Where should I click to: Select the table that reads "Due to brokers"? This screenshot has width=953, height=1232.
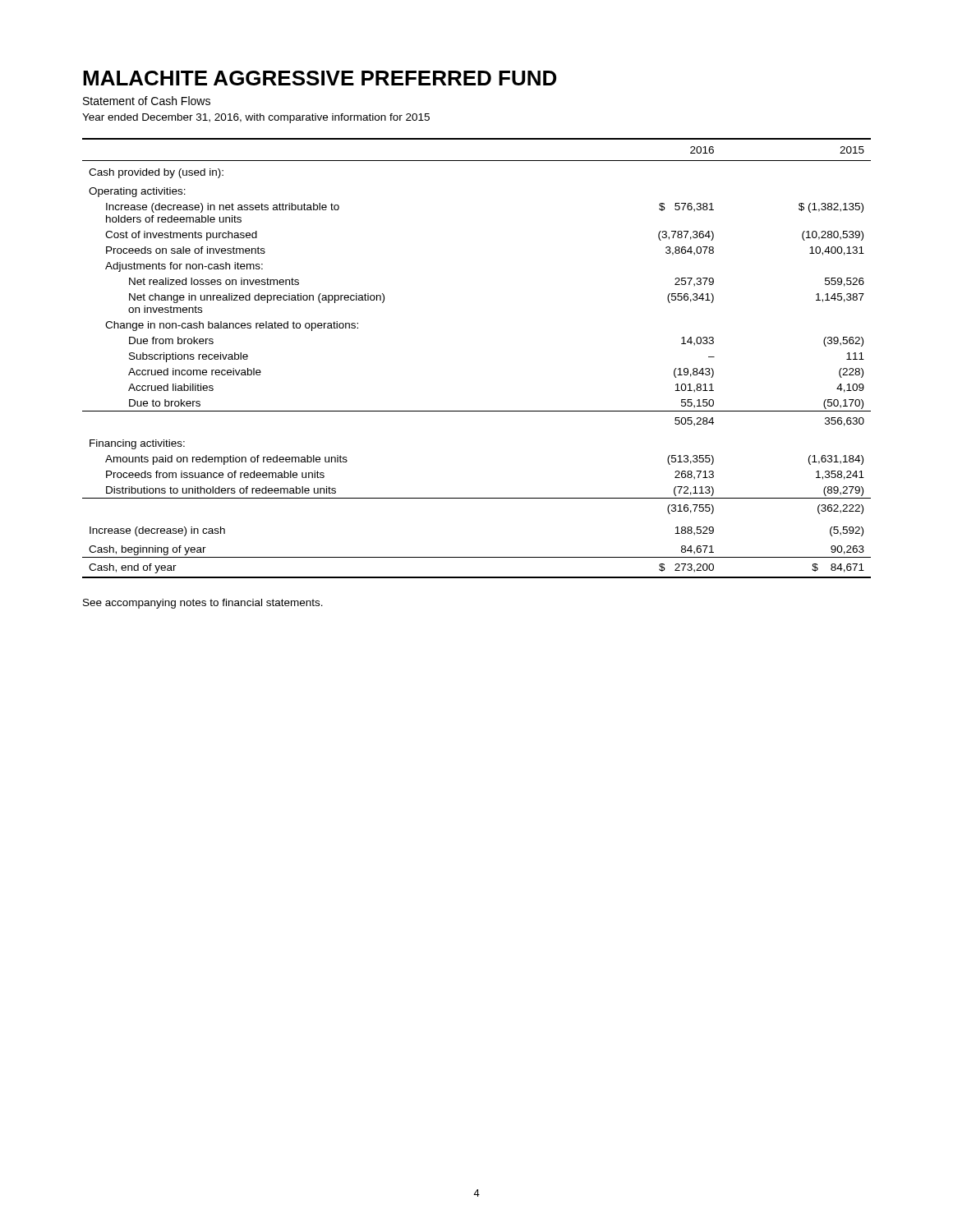(x=476, y=358)
